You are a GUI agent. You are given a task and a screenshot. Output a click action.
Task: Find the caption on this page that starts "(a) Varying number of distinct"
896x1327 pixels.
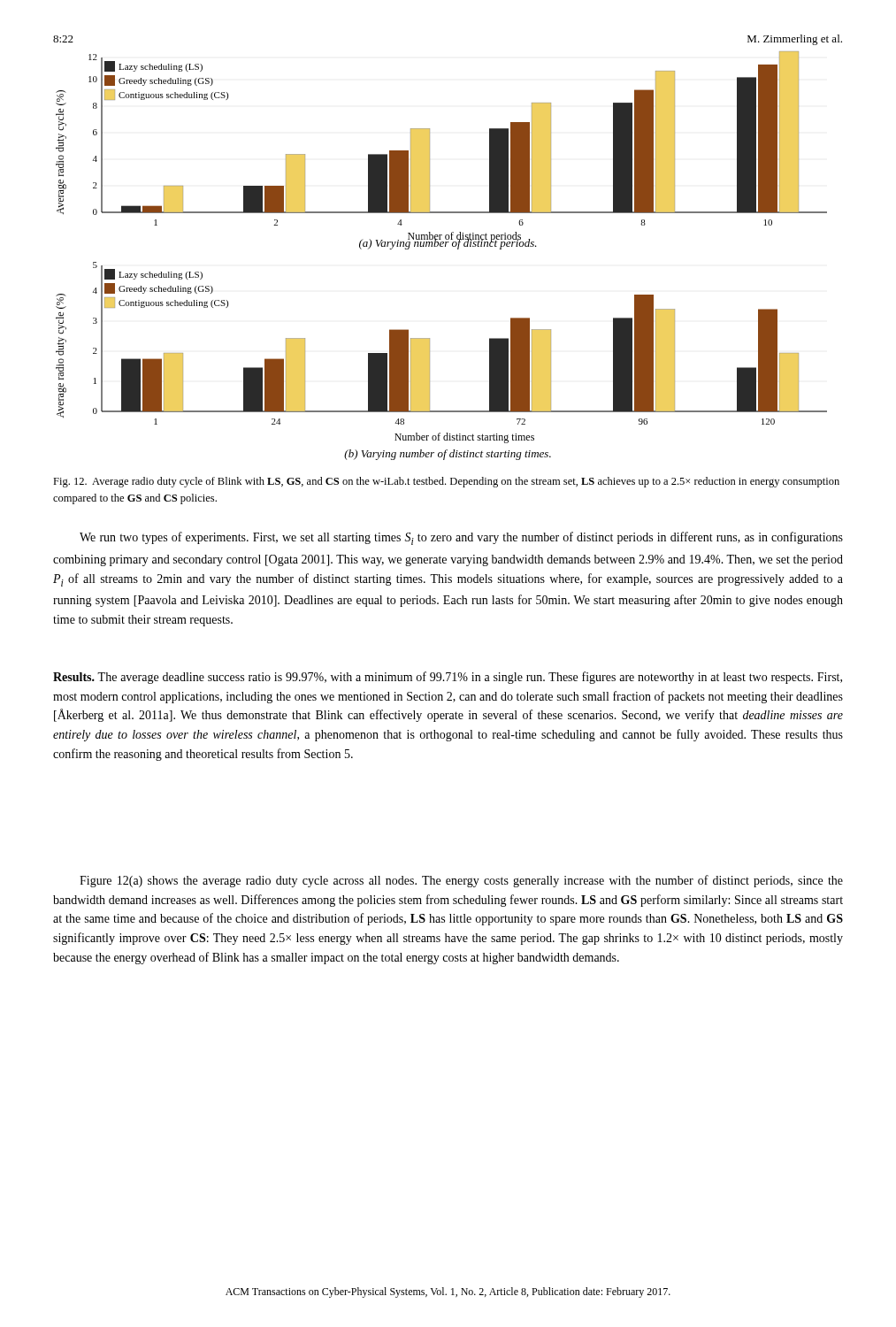[448, 243]
